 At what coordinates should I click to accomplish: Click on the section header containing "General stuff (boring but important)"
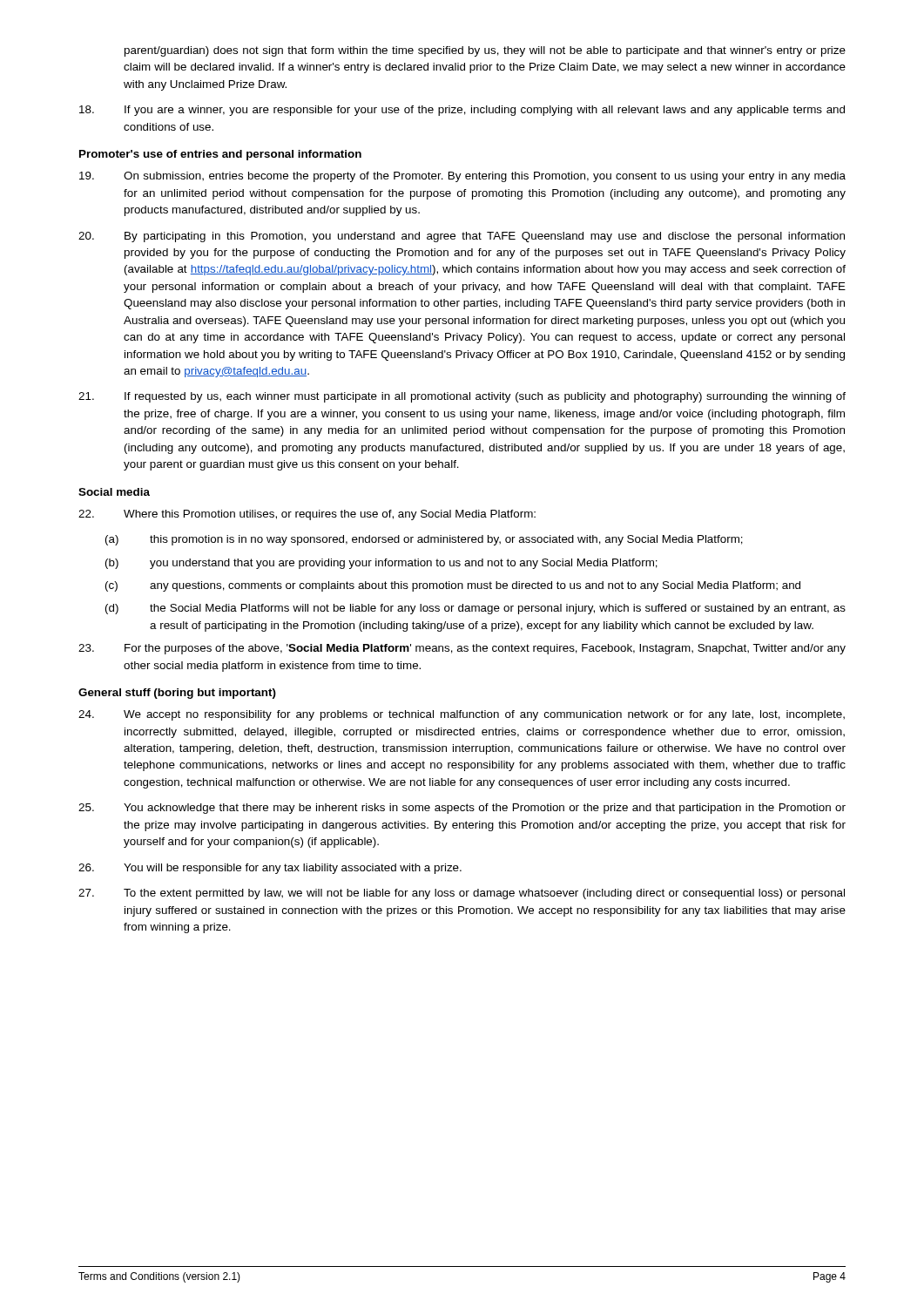pyautogui.click(x=177, y=692)
